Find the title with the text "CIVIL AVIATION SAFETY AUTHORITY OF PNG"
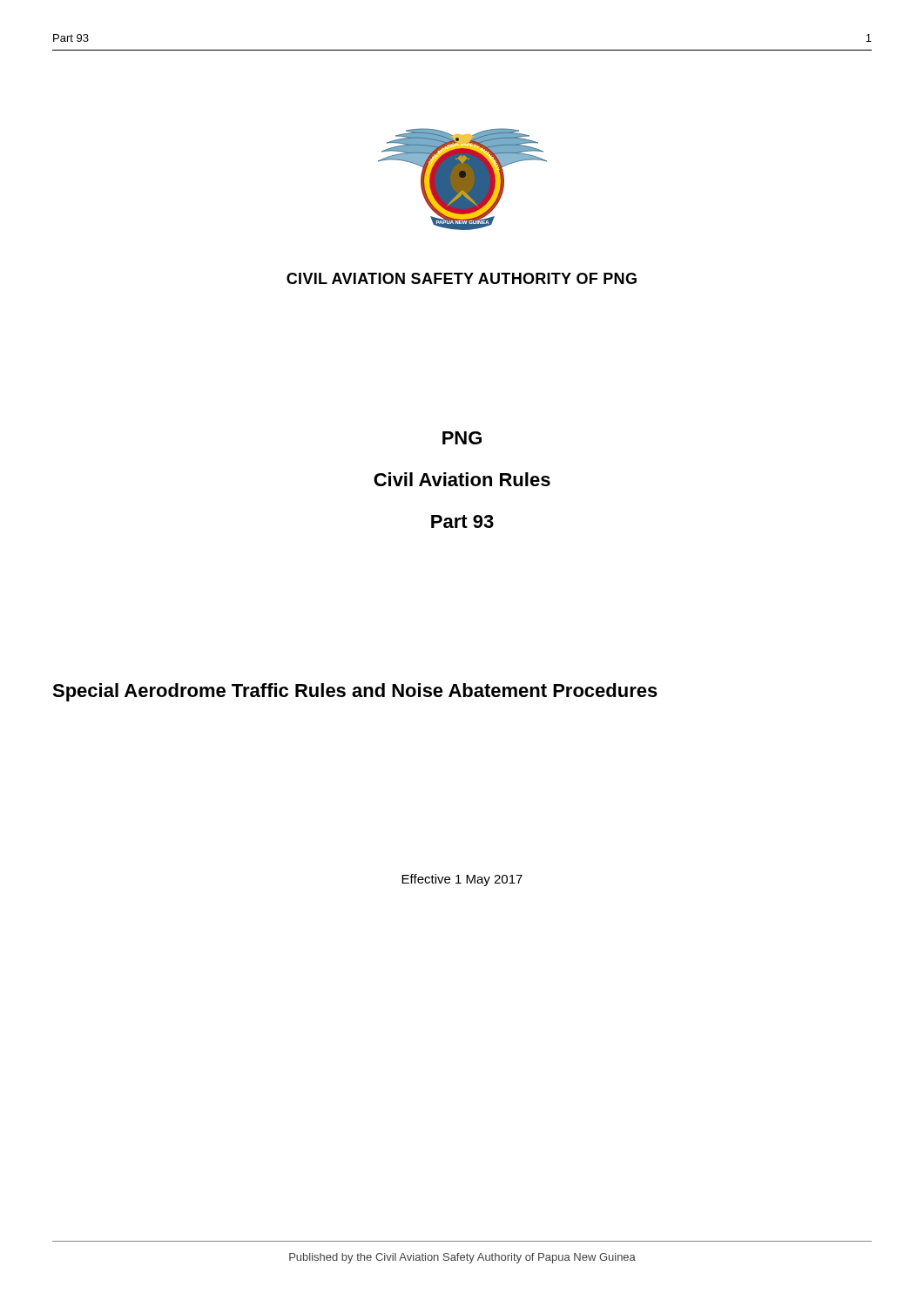 (462, 279)
